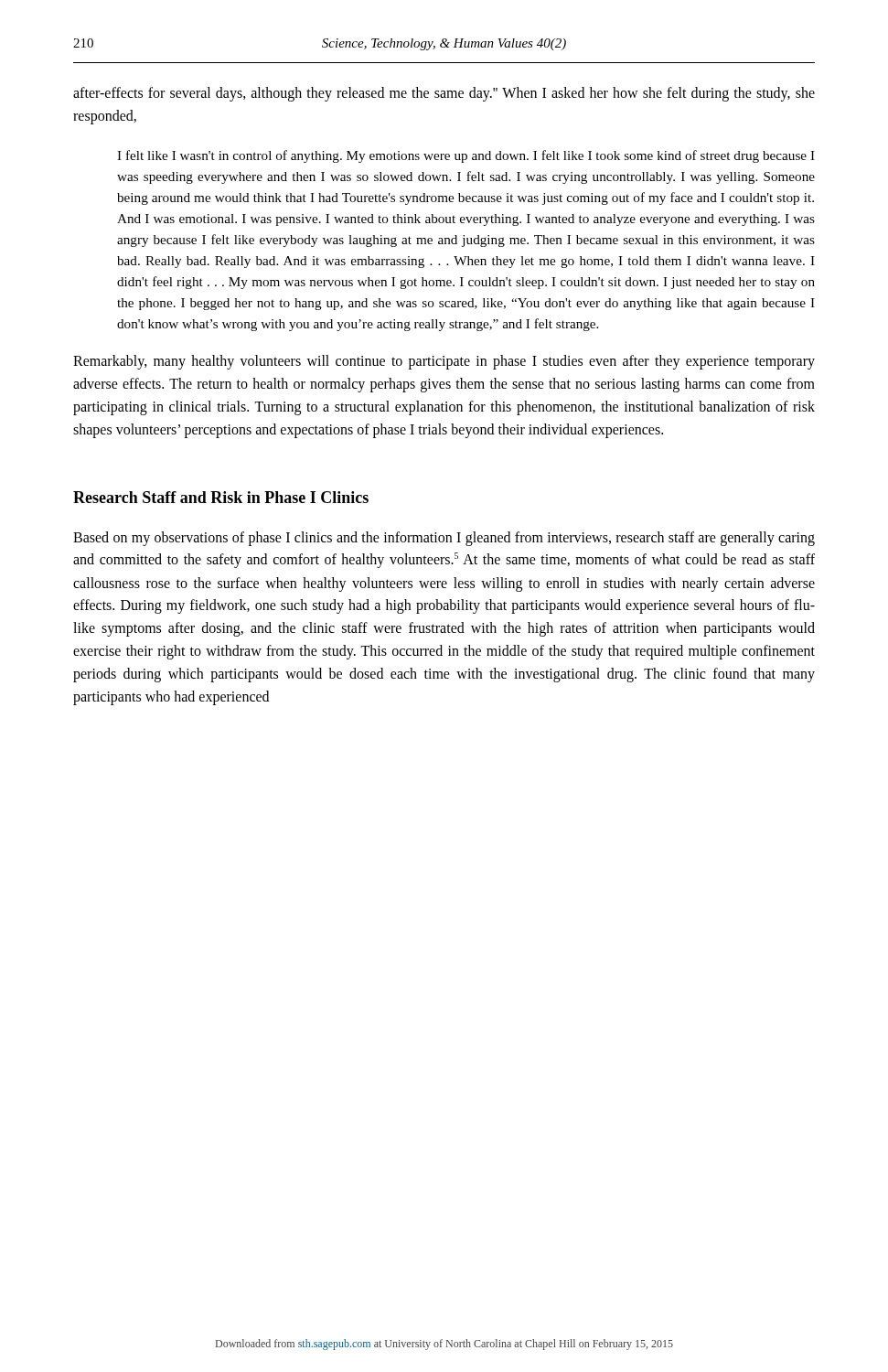
Task: Select the block starting "after-effects for several days, although"
Action: (x=444, y=104)
